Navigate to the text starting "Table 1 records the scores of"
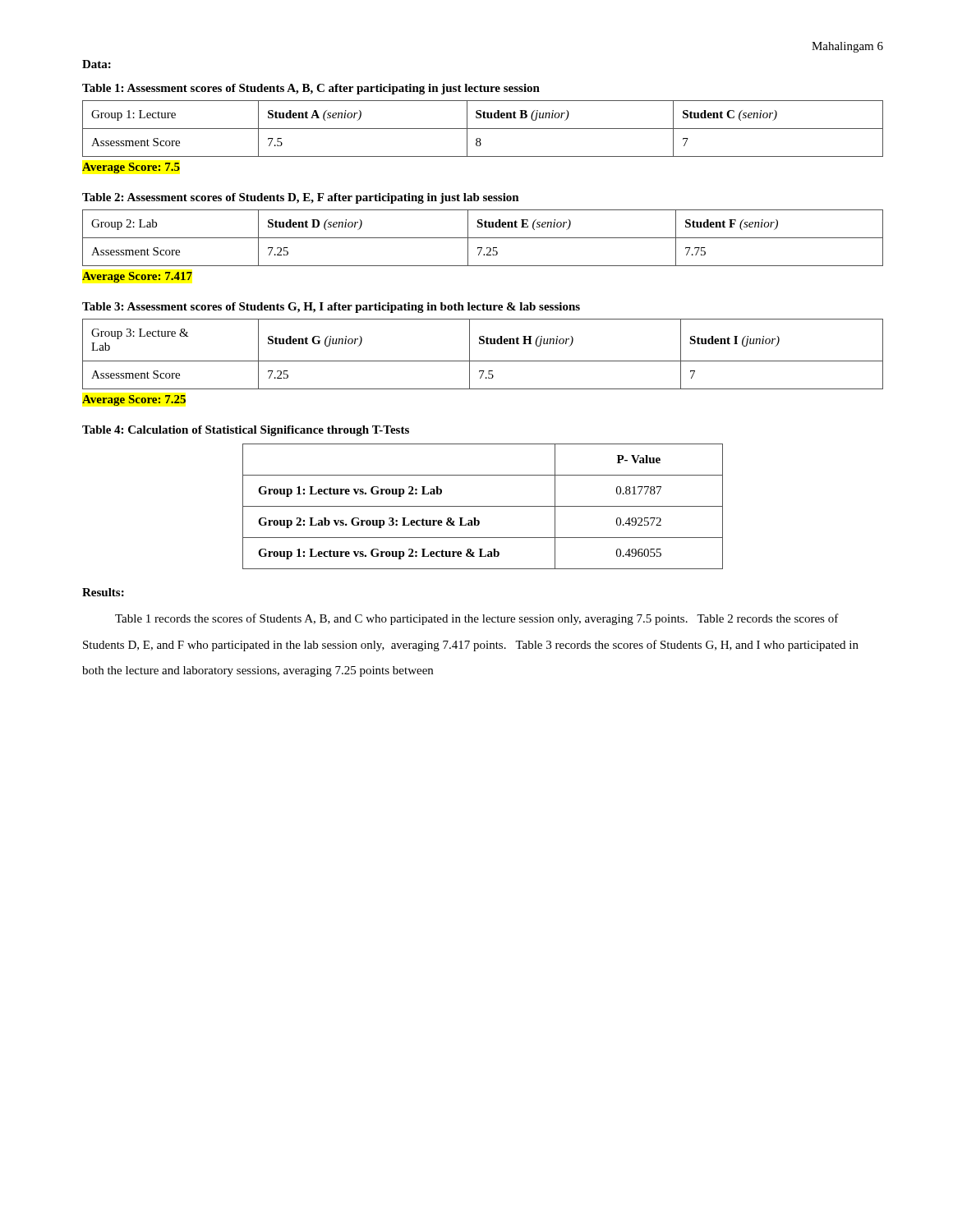The image size is (953, 1232). point(470,644)
